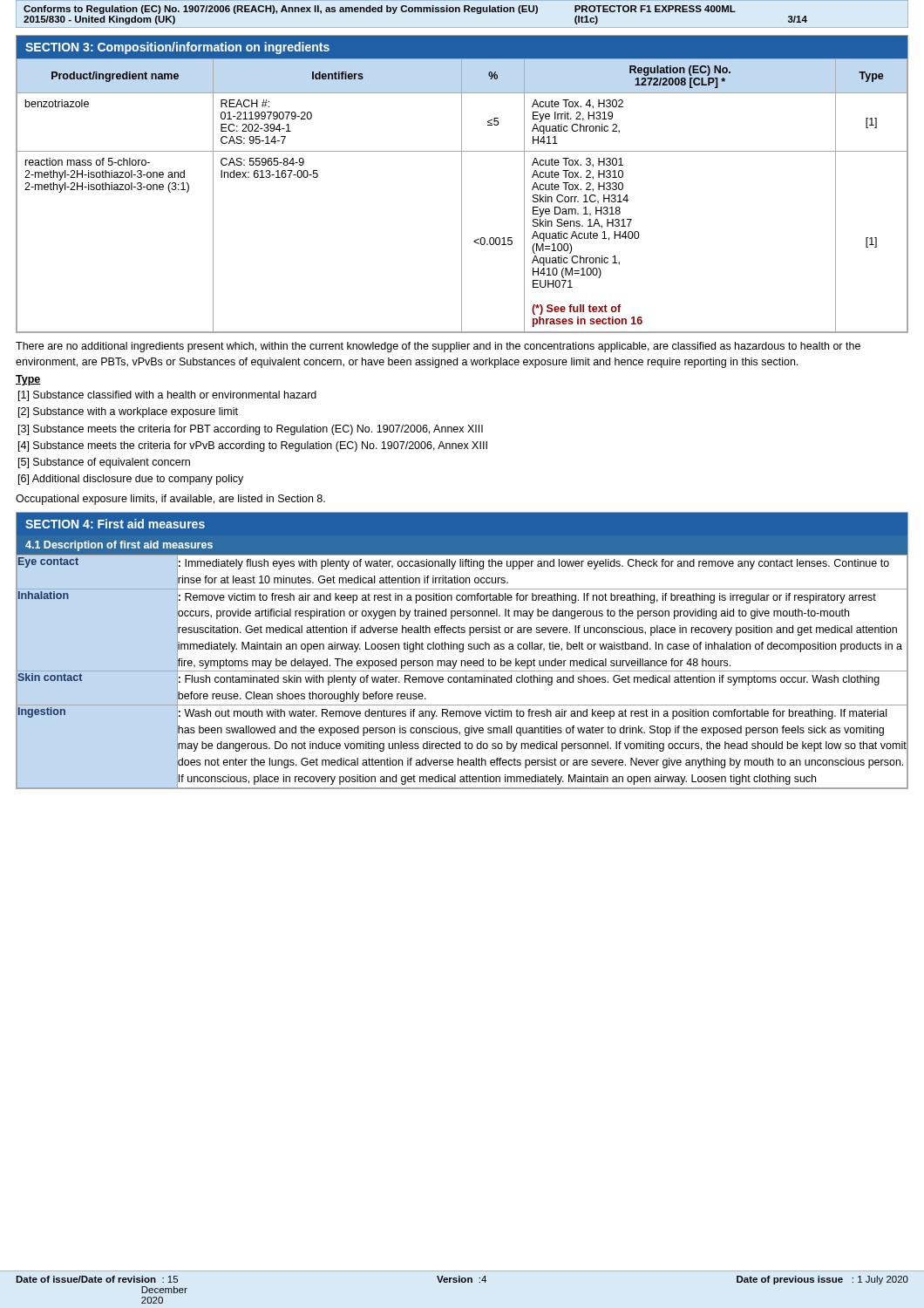Click on the list item with the text "[3] Substance meets the criteria for PBT"
This screenshot has width=924, height=1308.
pyautogui.click(x=251, y=429)
